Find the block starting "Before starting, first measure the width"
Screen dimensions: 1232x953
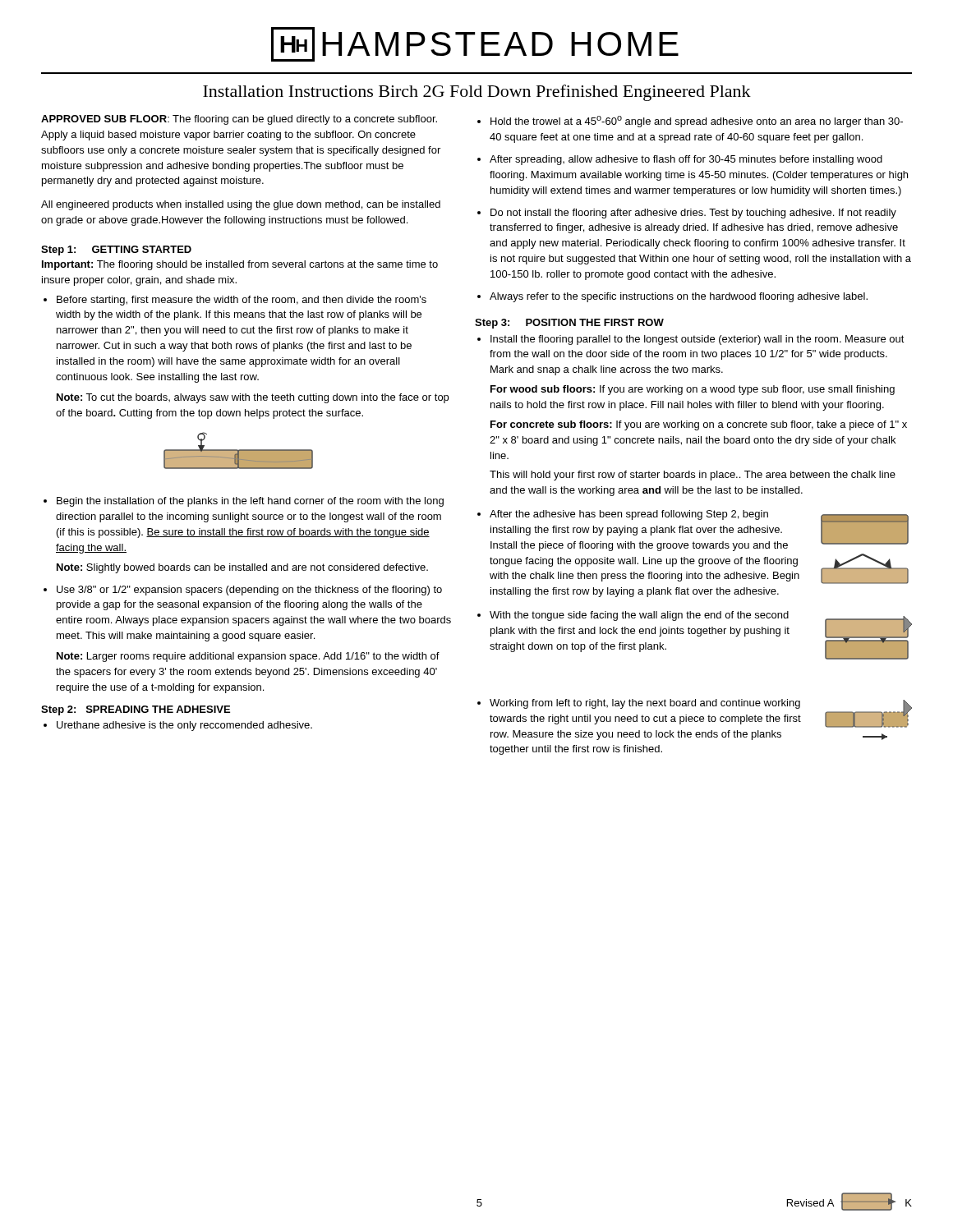254,357
